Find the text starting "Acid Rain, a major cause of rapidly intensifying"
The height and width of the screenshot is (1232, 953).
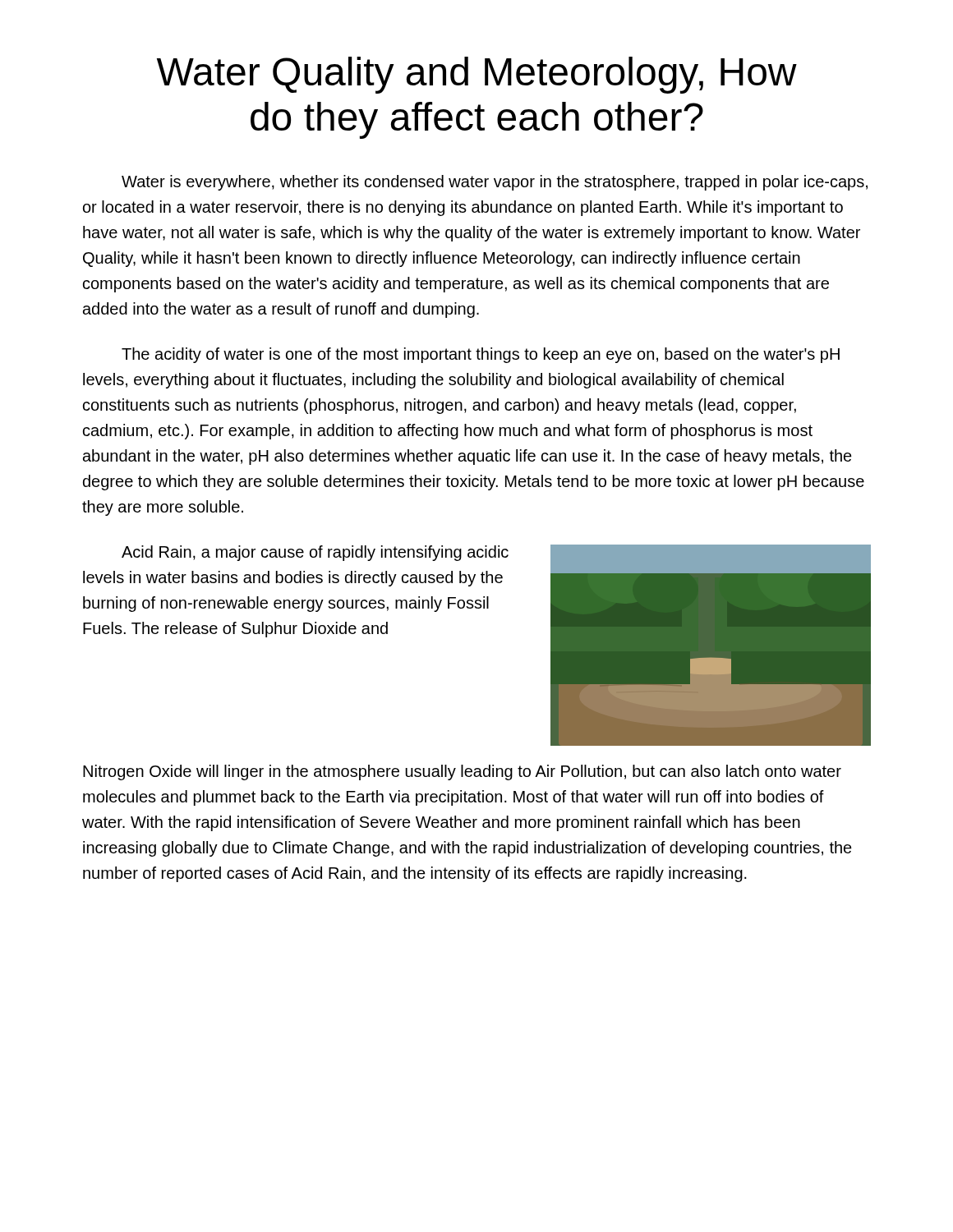(295, 590)
